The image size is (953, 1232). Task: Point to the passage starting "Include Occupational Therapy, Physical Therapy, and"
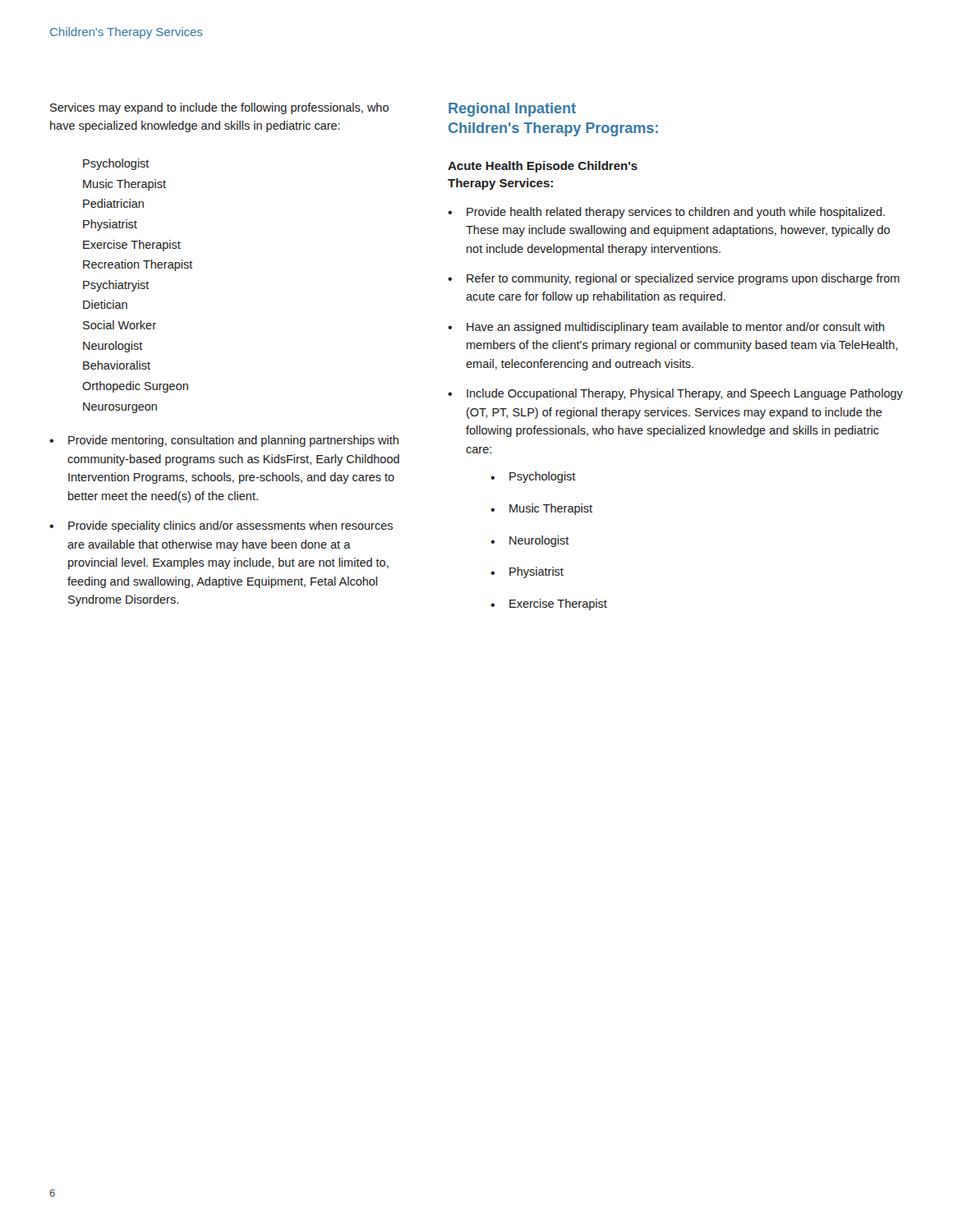pos(685,394)
